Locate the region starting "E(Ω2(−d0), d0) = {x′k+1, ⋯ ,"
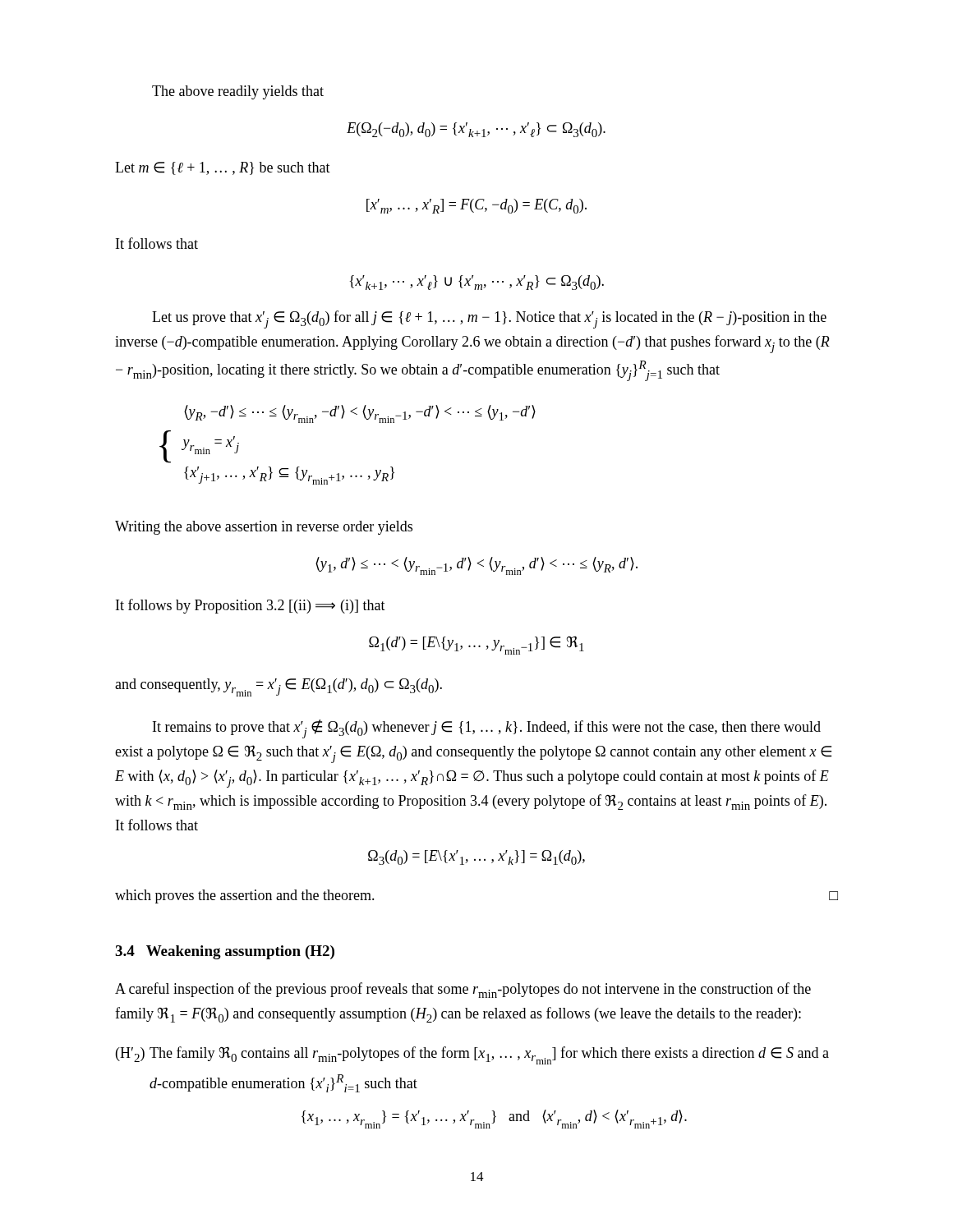Screen dimensions: 1232x953 tap(476, 130)
